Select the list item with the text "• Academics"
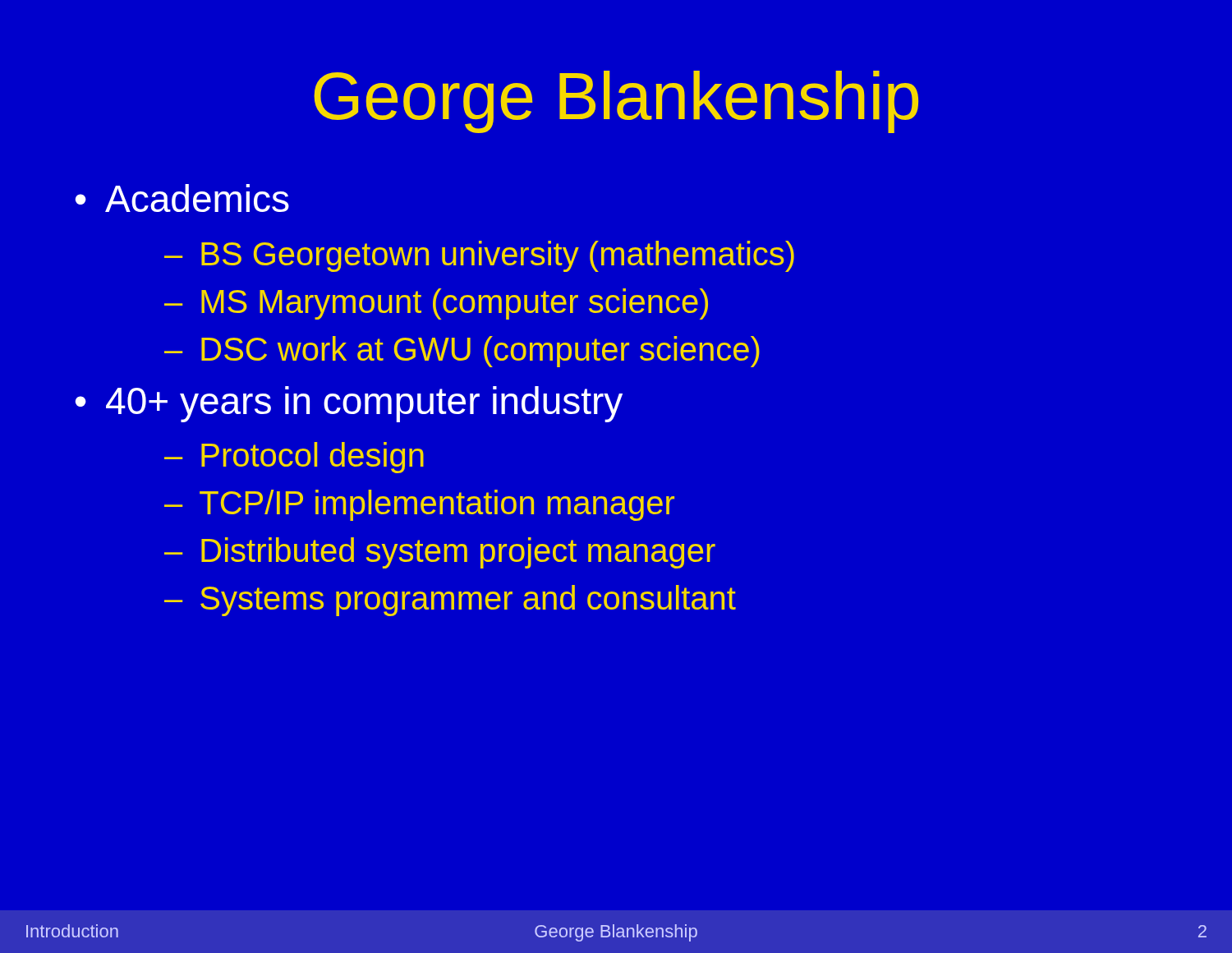 [182, 199]
